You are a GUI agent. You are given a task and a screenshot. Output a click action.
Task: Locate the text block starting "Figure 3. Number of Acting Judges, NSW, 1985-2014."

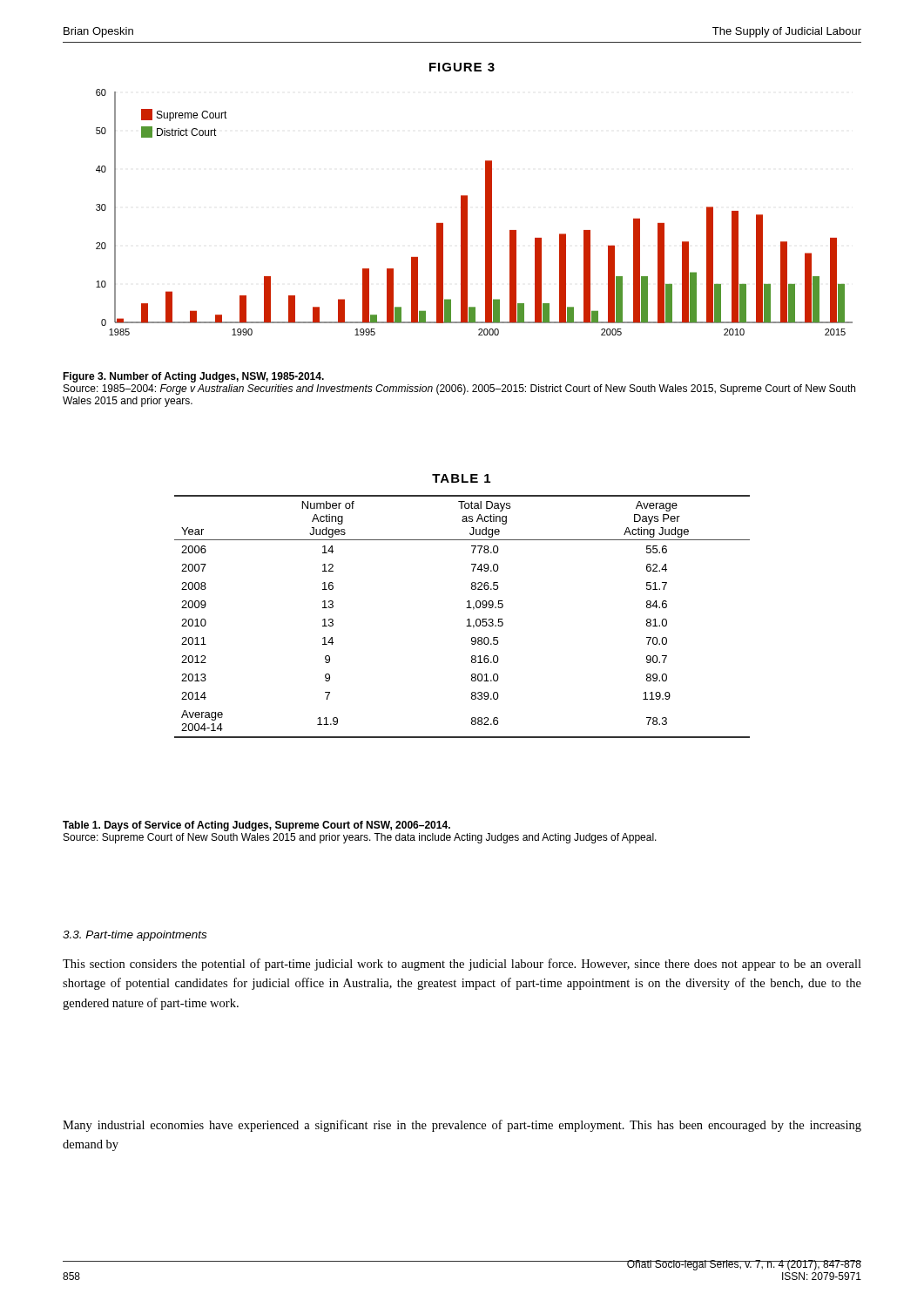pos(459,389)
